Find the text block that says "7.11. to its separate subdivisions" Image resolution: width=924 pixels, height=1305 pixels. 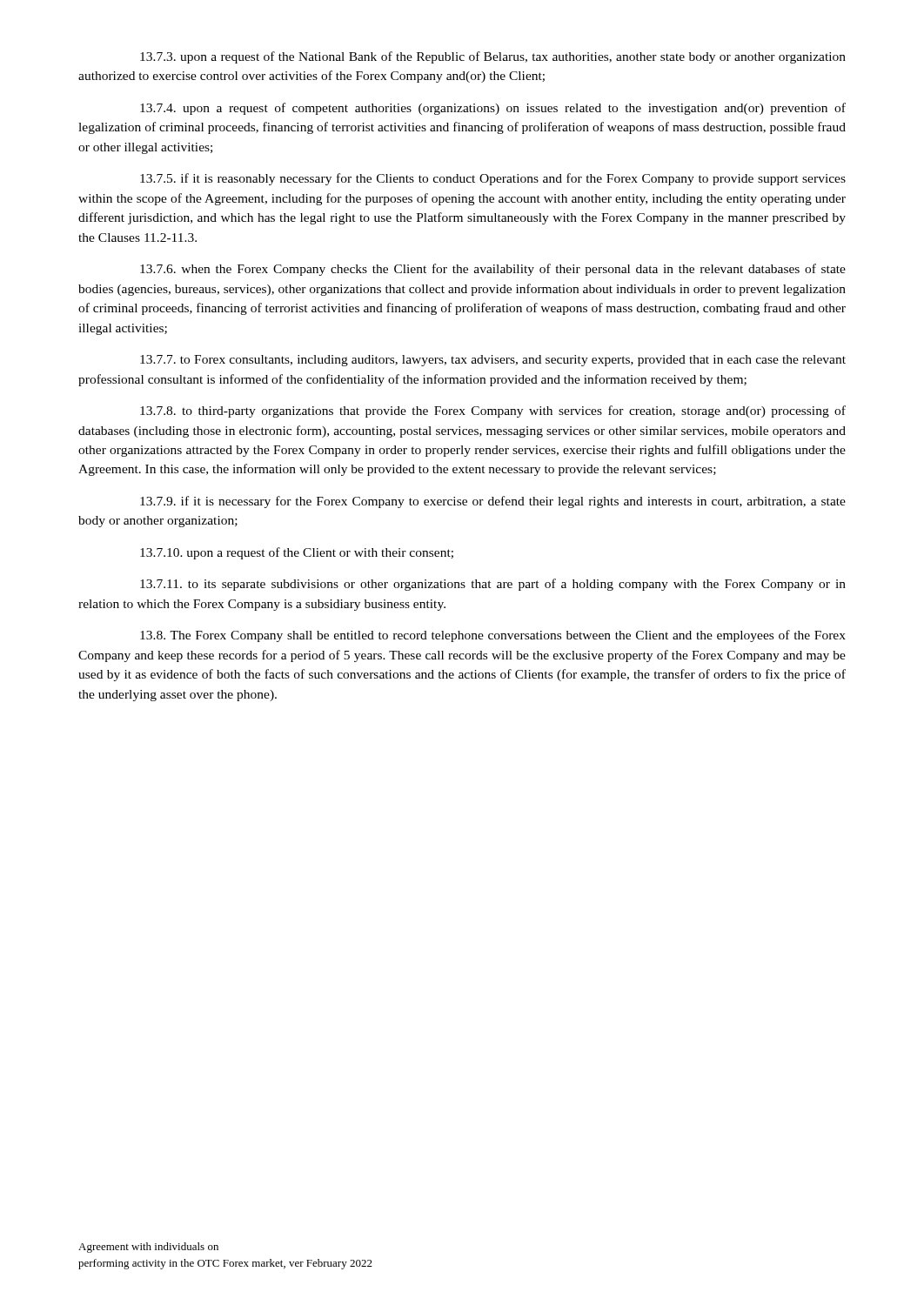pyautogui.click(x=462, y=593)
